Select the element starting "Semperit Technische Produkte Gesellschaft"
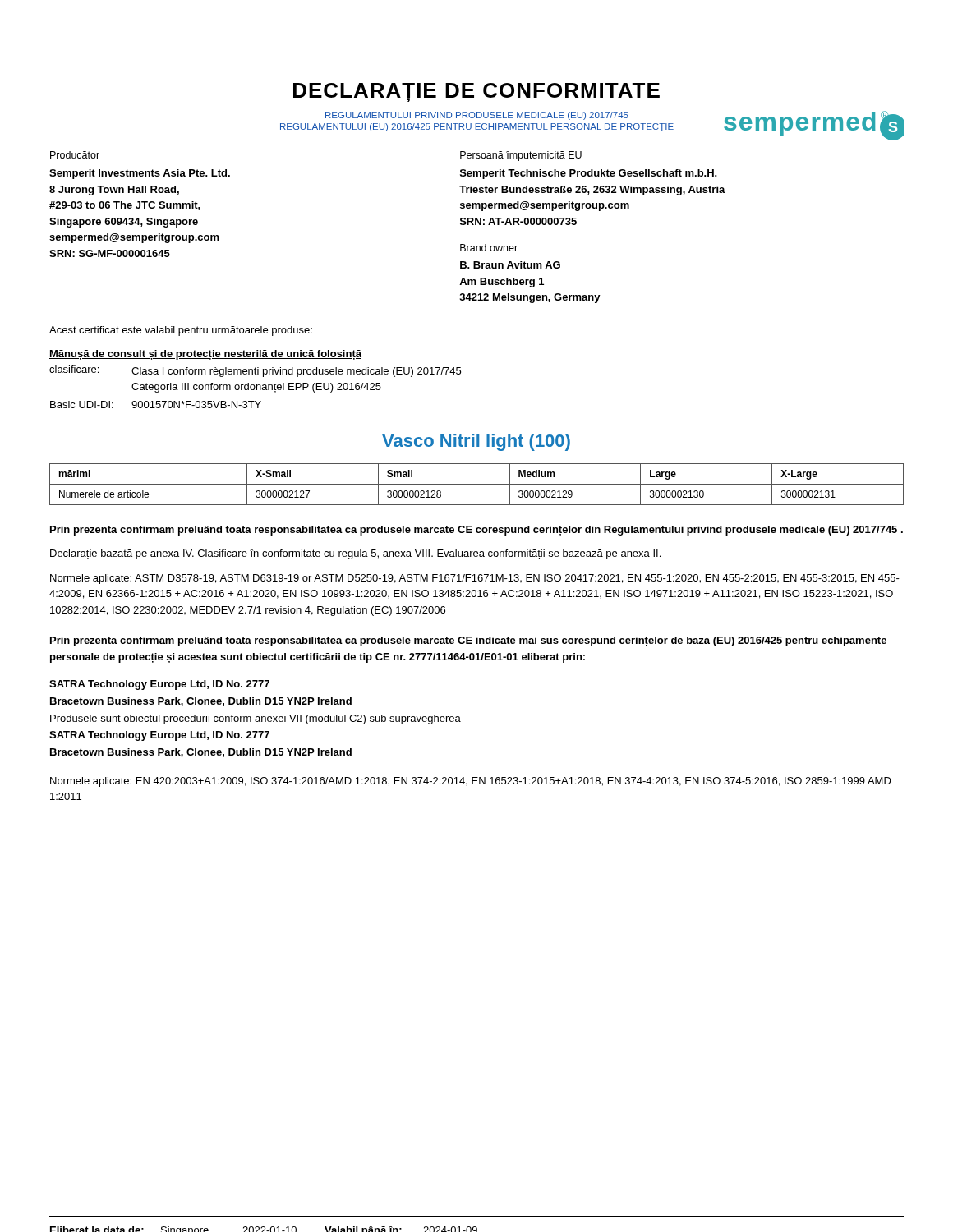Image resolution: width=953 pixels, height=1232 pixels. click(x=592, y=197)
